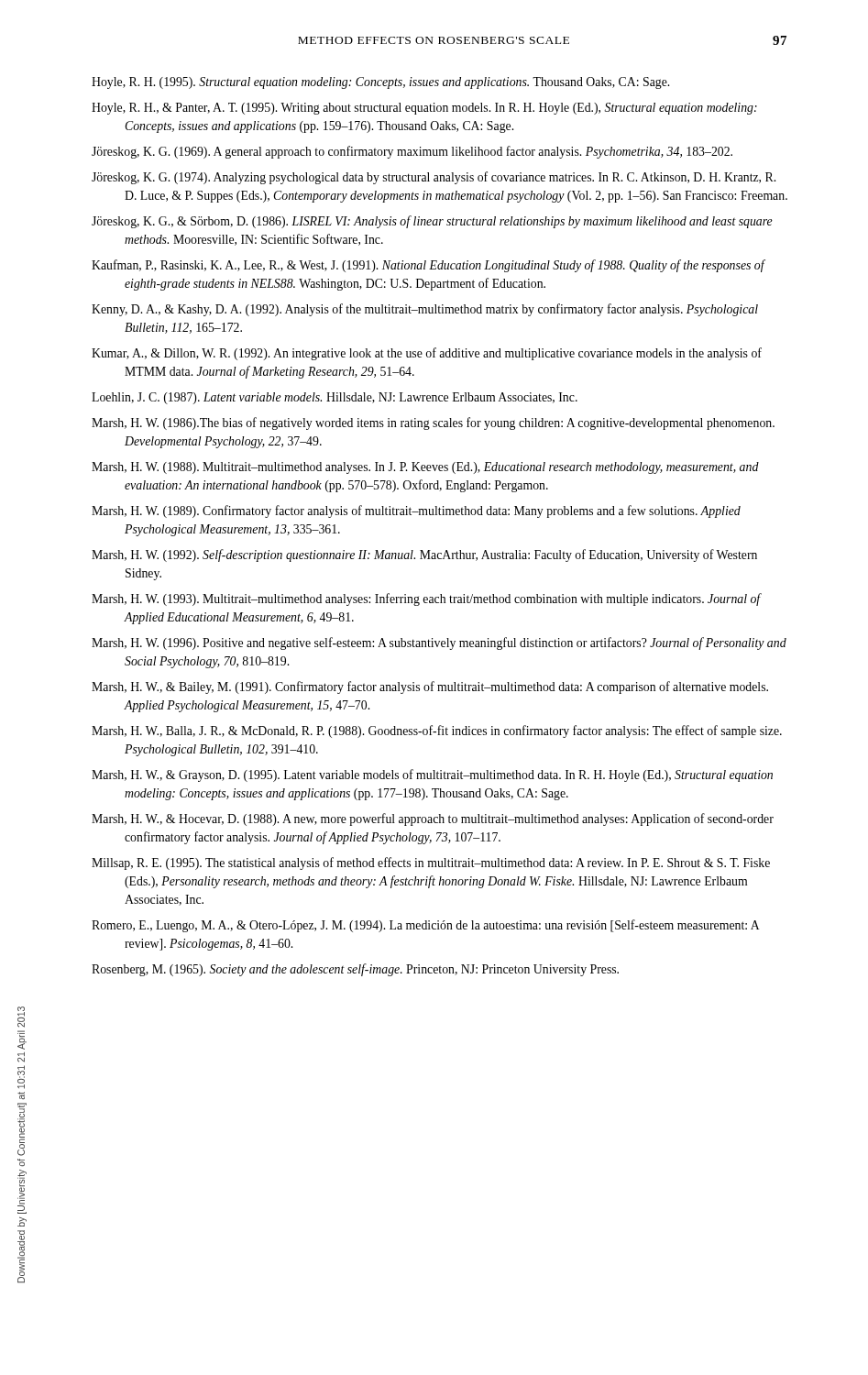Click the passage that begins "Kumar, A., & Dillon, W."
Screen dimensions: 1375x868
tap(427, 363)
